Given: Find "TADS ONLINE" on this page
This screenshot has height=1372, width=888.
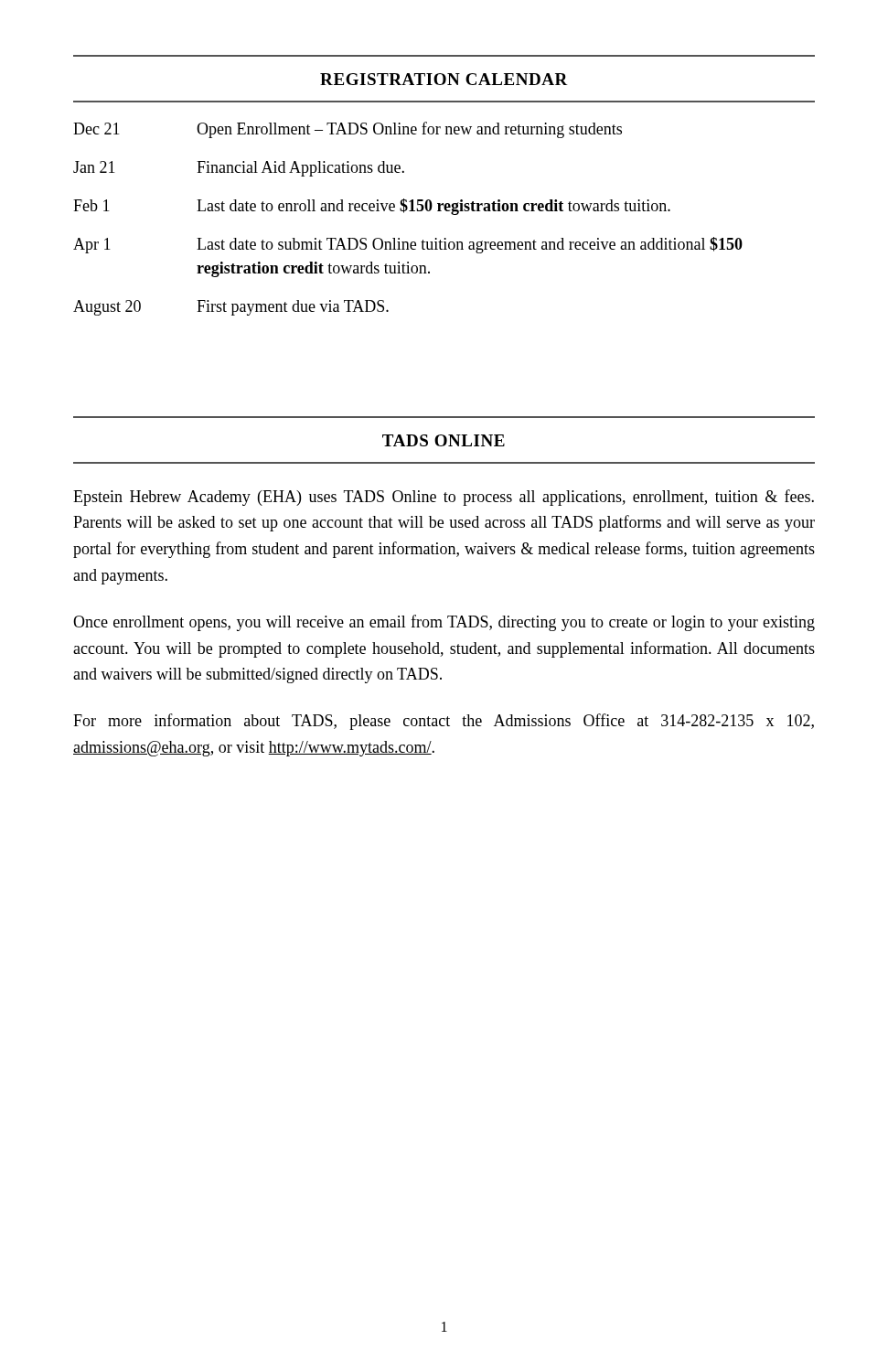Looking at the screenshot, I should (x=444, y=440).
